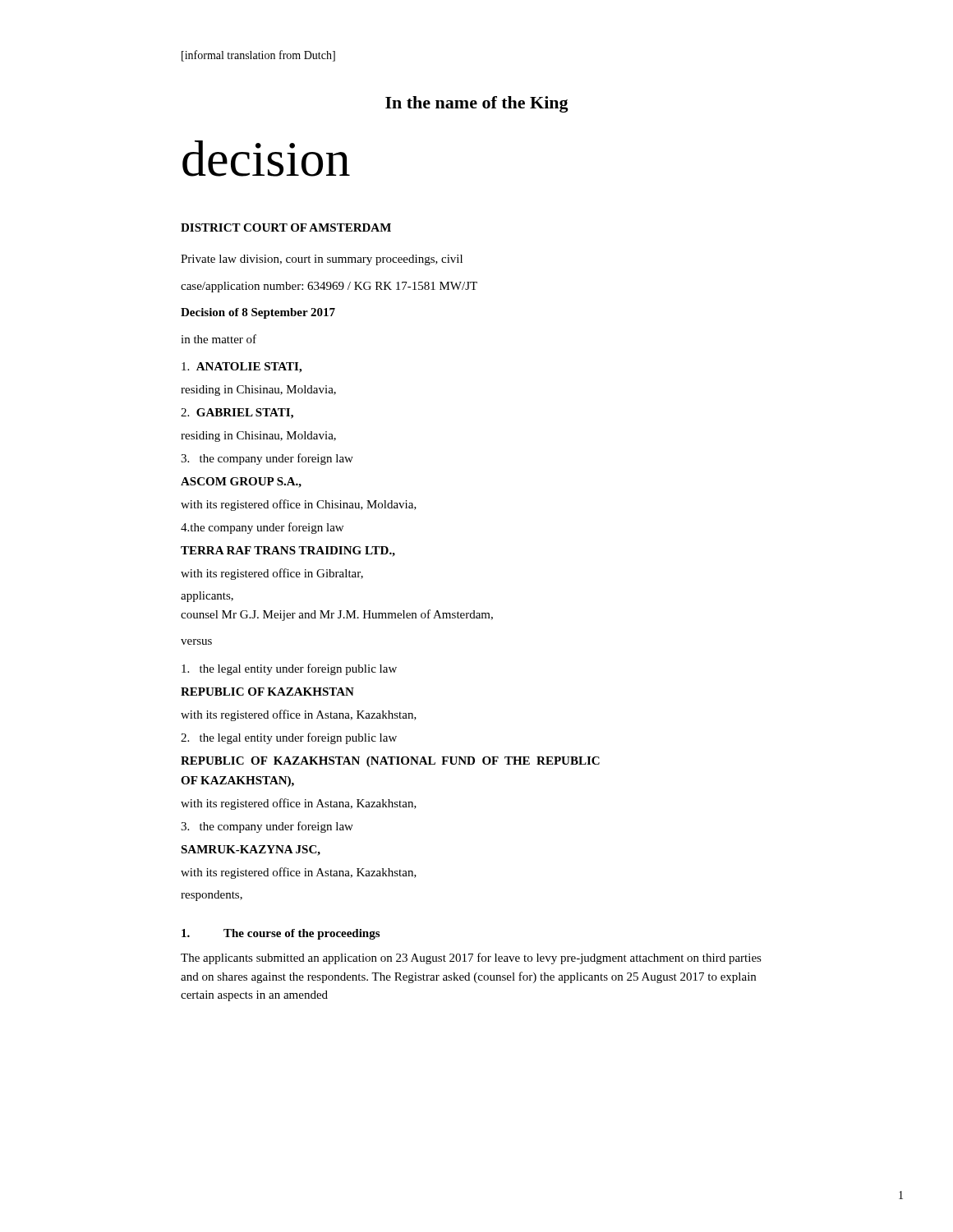Locate the passage starting "4.the company under foreign"
953x1232 pixels.
tap(262, 527)
